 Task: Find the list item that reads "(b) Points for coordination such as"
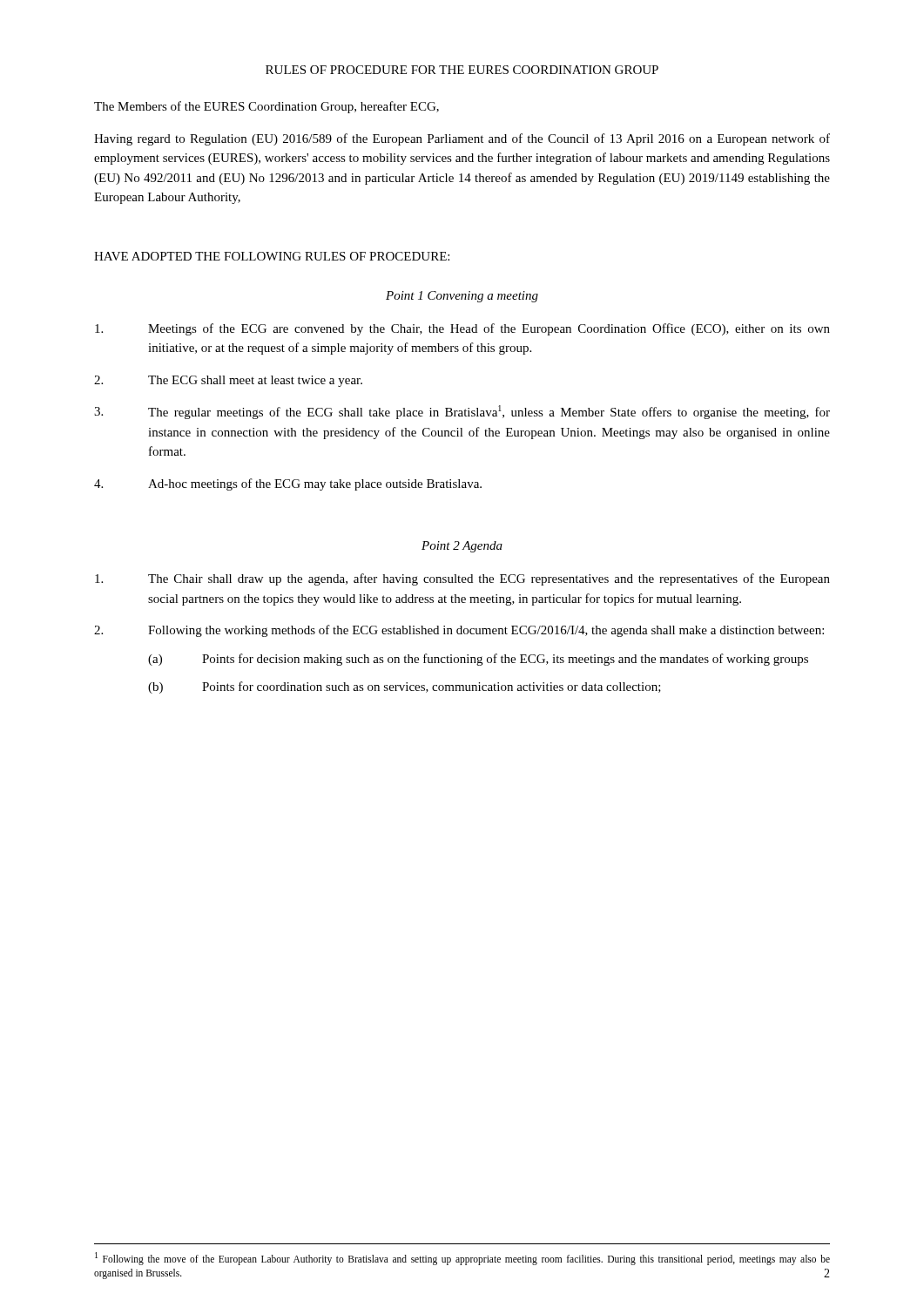point(489,687)
